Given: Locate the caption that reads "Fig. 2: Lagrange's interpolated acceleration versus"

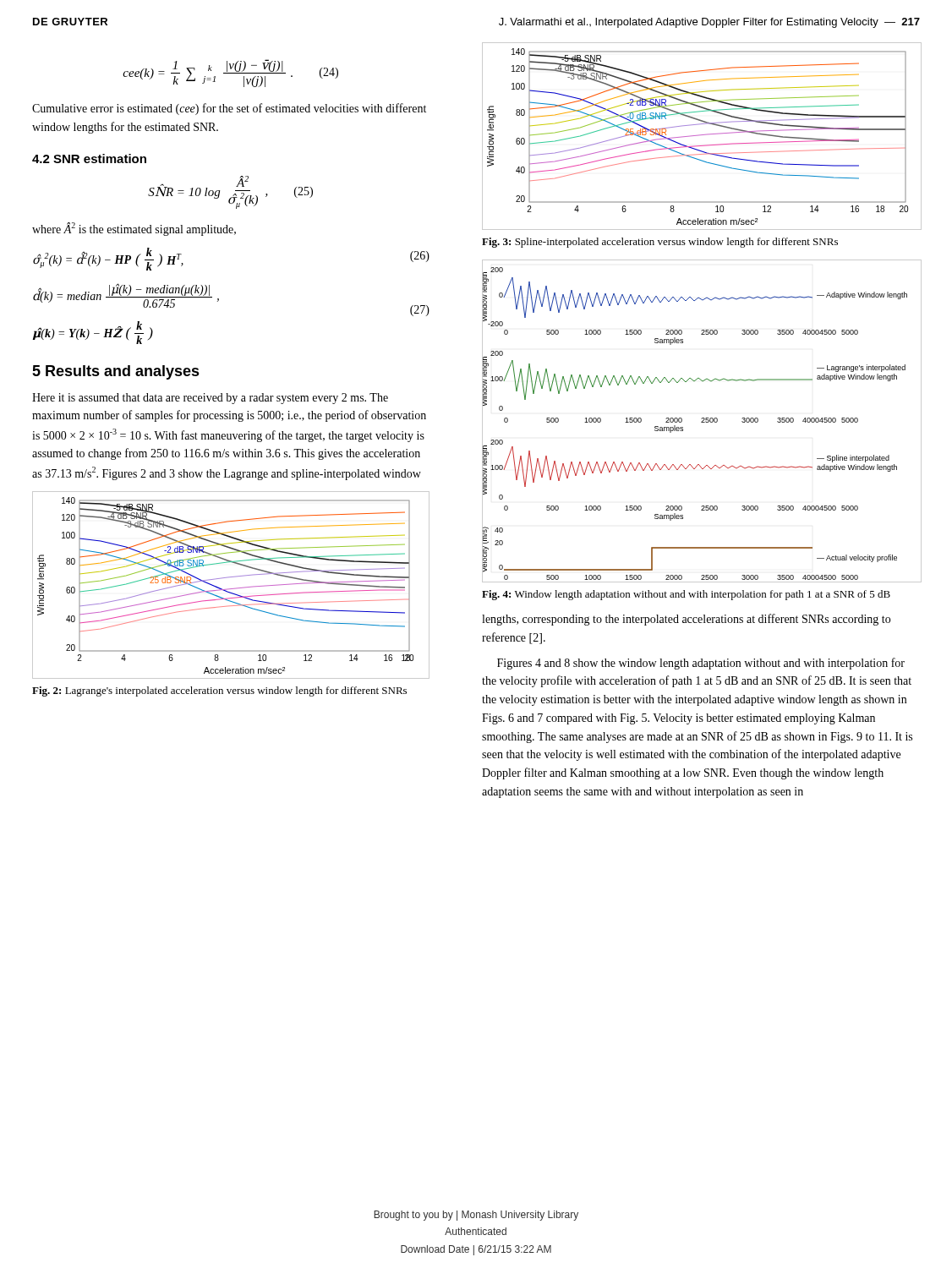Looking at the screenshot, I should [220, 691].
